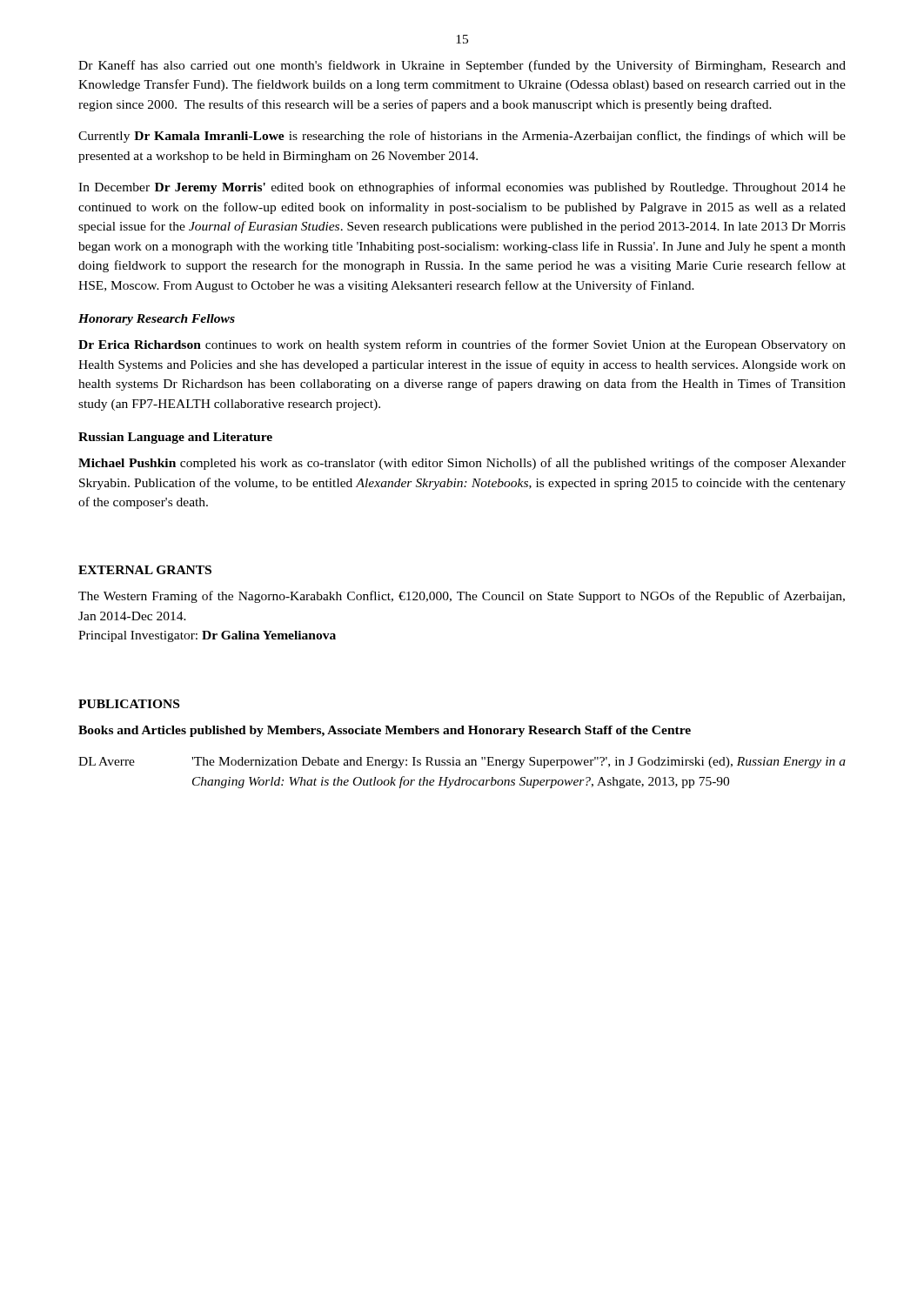This screenshot has width=924, height=1305.
Task: Click on the text block that reads "The Western Framing of the"
Action: tap(462, 597)
